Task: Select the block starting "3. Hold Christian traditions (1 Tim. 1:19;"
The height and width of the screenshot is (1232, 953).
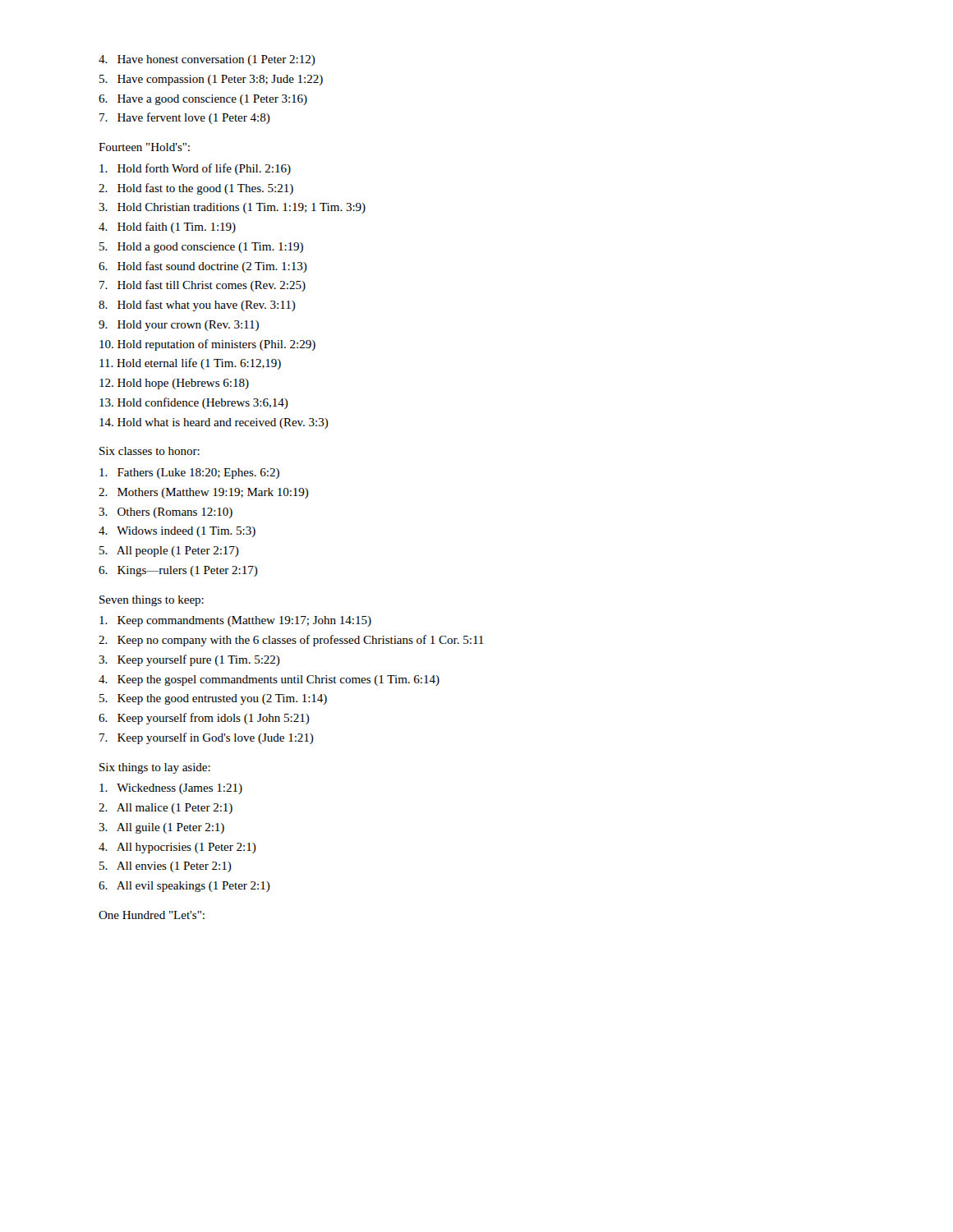Action: point(232,207)
